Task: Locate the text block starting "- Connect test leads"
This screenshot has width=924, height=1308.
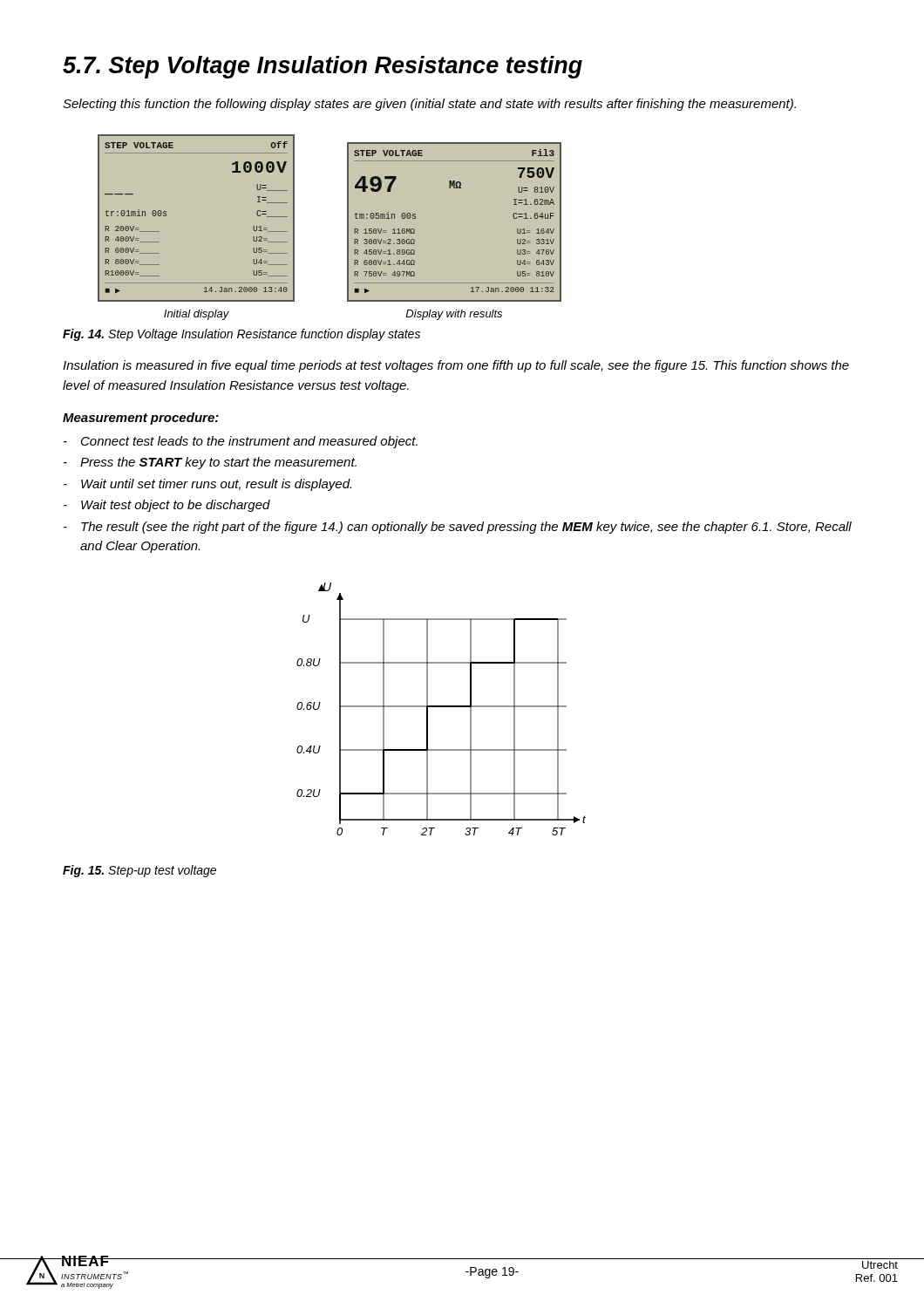Action: tap(241, 441)
